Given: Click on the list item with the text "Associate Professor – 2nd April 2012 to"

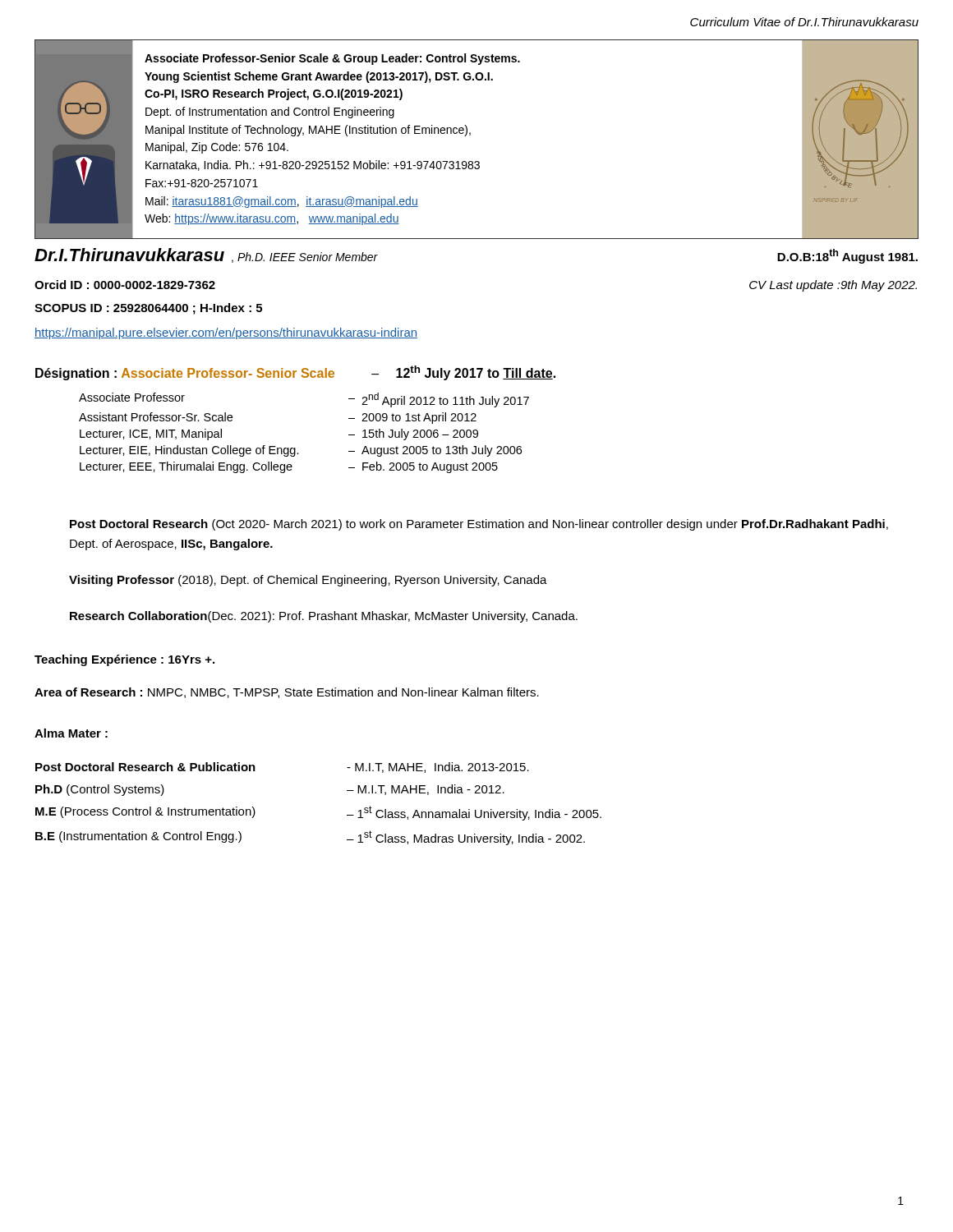Looking at the screenshot, I should click(138, 399).
